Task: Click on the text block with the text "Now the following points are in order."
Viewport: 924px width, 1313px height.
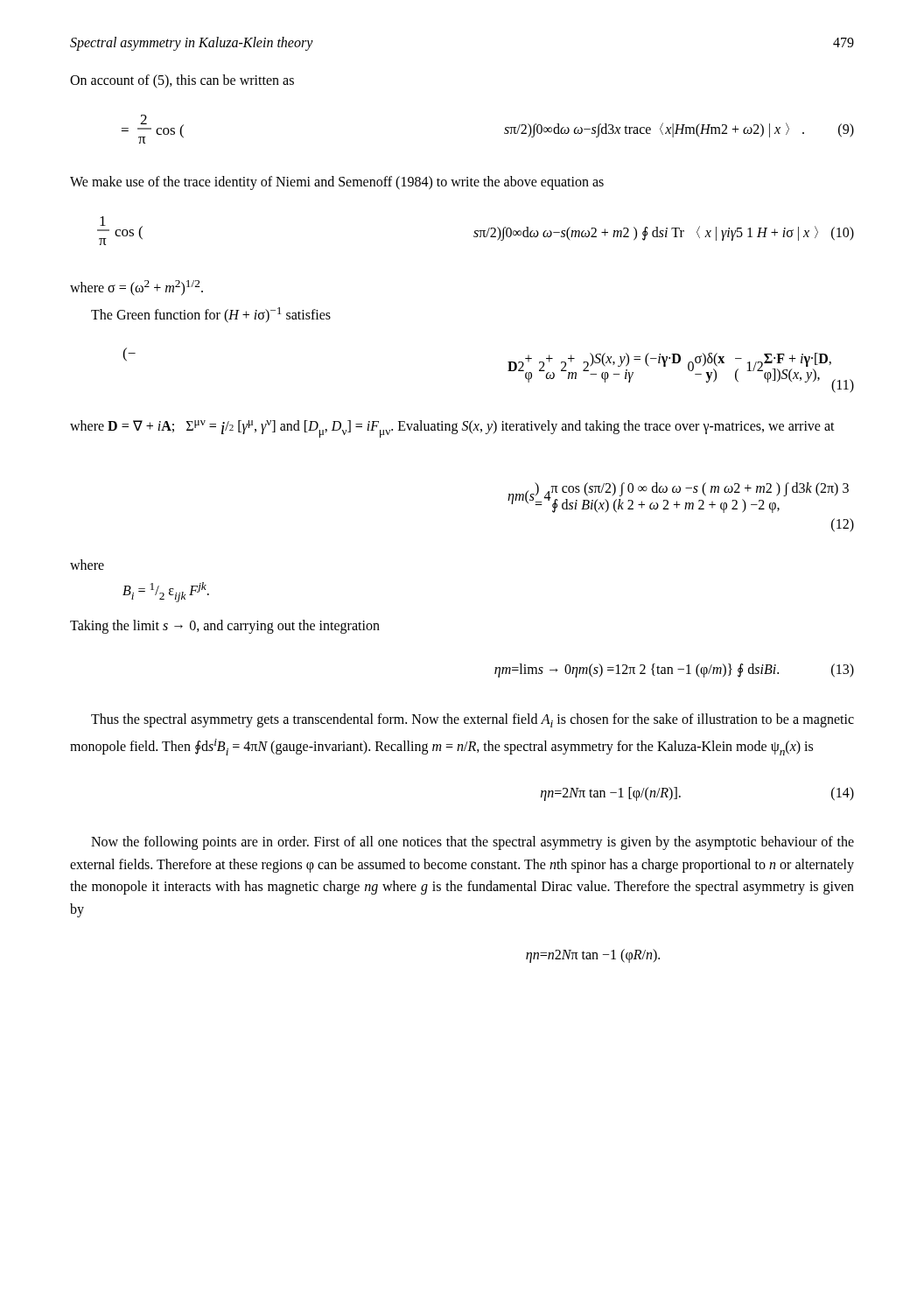Action: (x=462, y=875)
